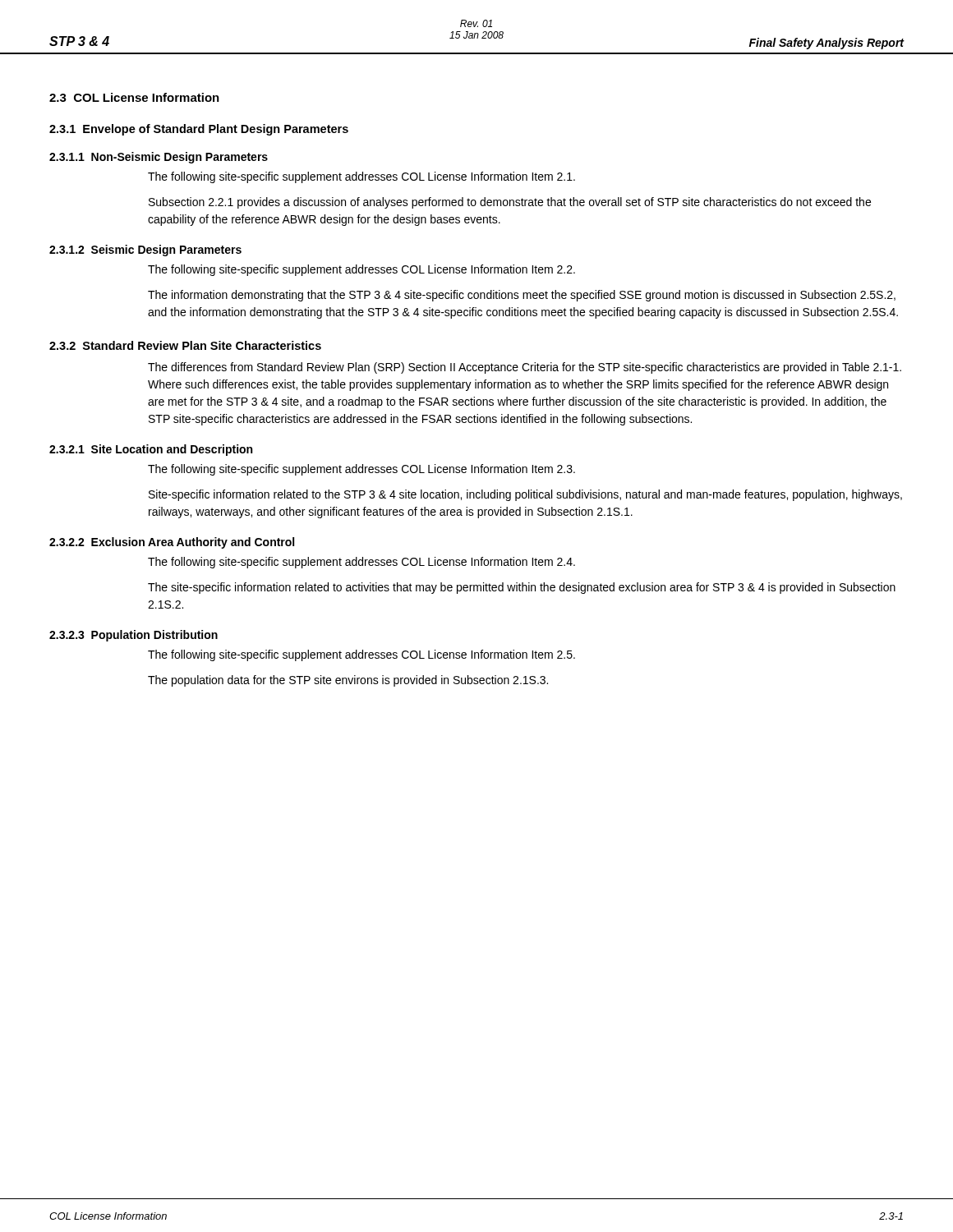Click on the section header that reads "2.3.1.2 Seismic Design Parameters"
This screenshot has width=953, height=1232.
tap(146, 250)
